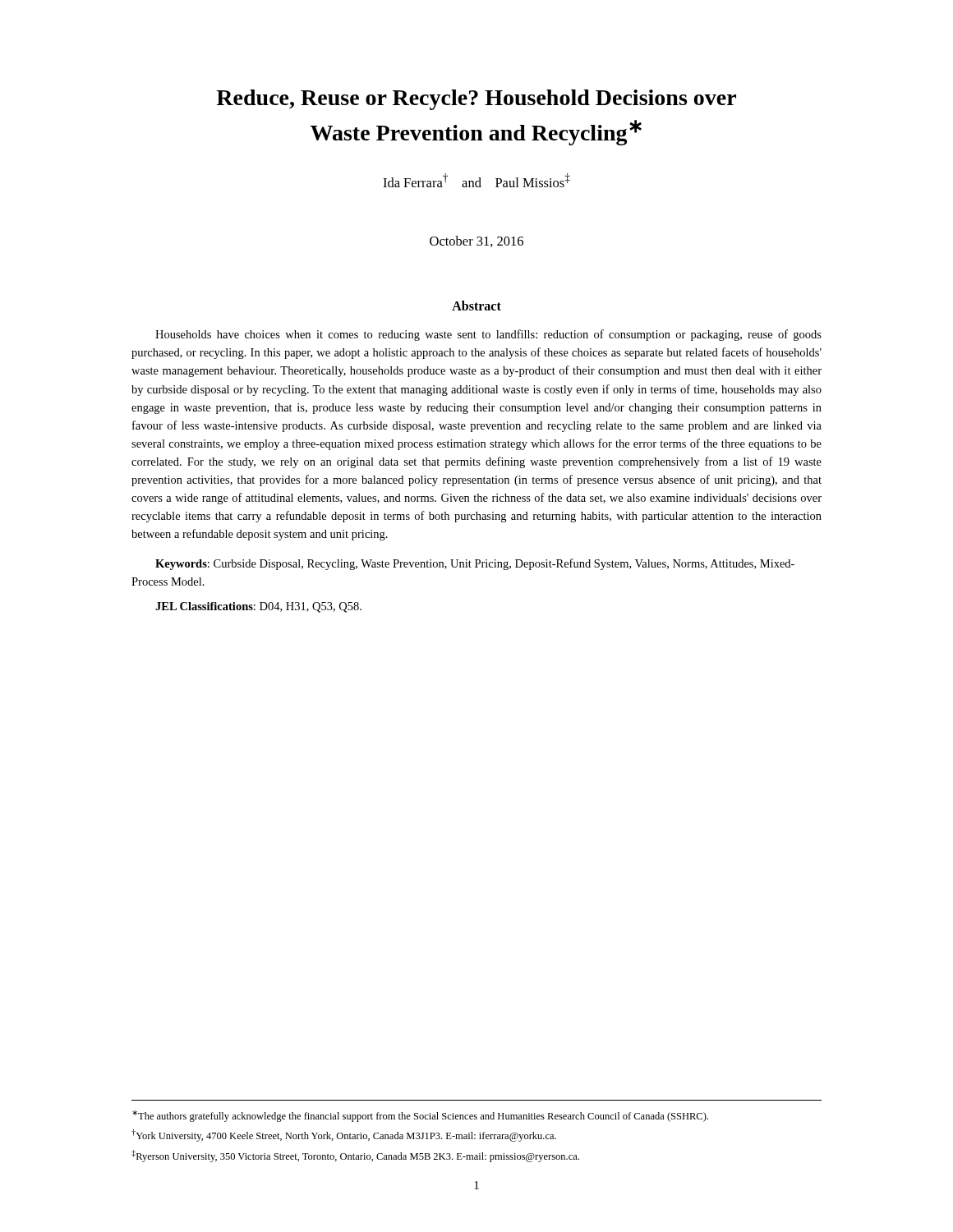Locate the block starting "JEL Classifications: D04, H31, Q53, Q58."

[259, 606]
